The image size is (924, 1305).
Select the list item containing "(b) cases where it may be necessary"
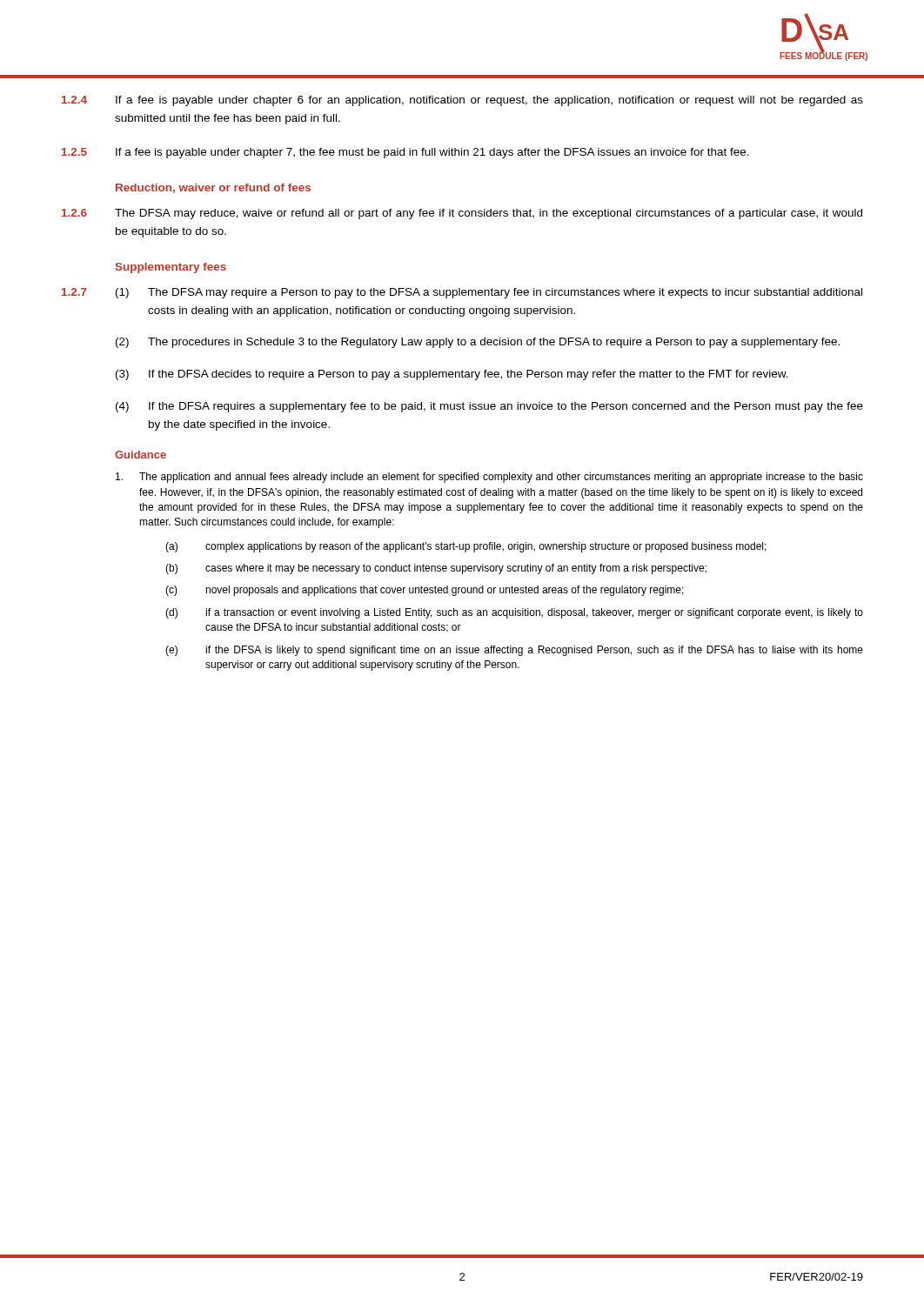point(514,569)
